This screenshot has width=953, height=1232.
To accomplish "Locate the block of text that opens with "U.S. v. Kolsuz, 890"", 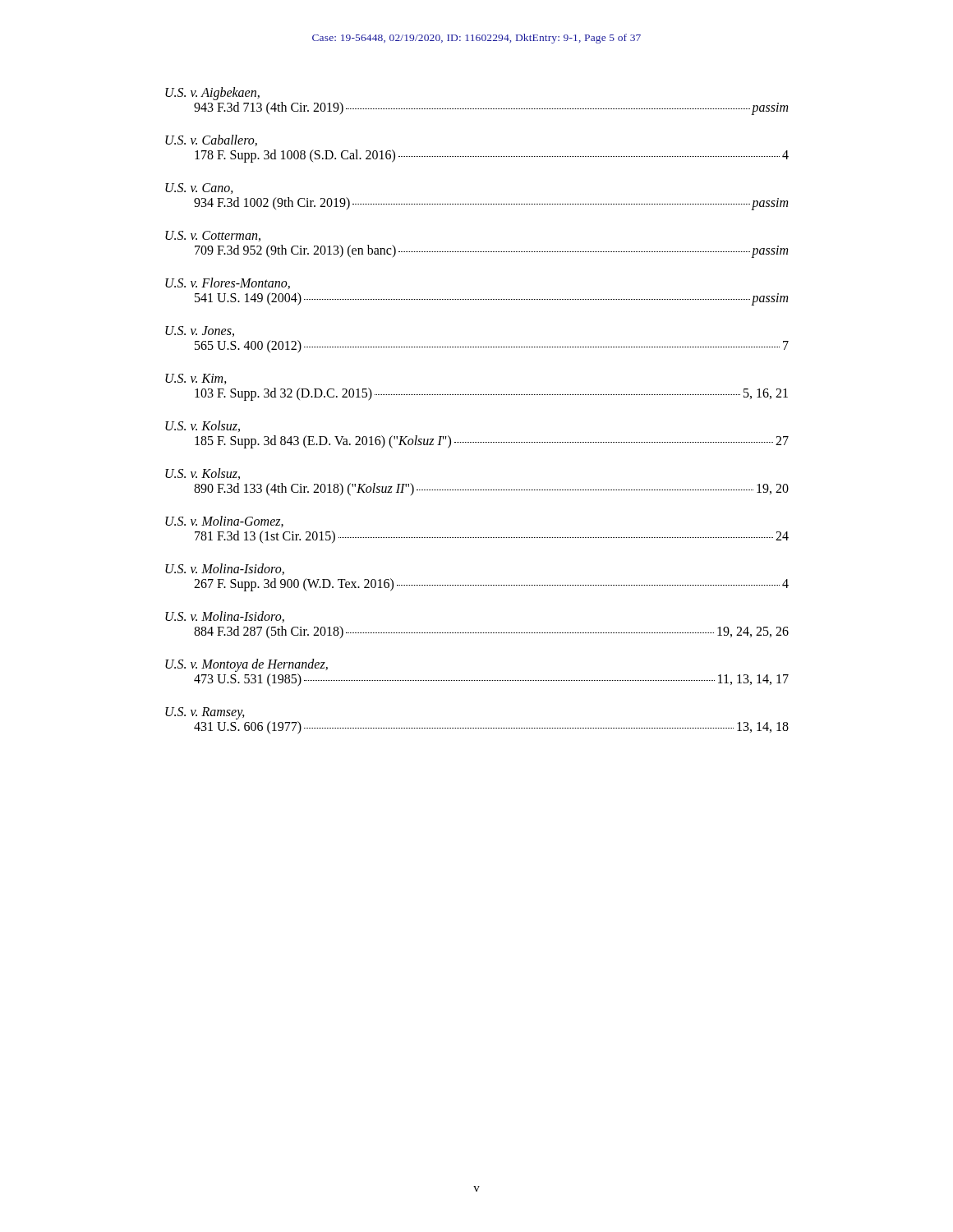I will pos(476,481).
